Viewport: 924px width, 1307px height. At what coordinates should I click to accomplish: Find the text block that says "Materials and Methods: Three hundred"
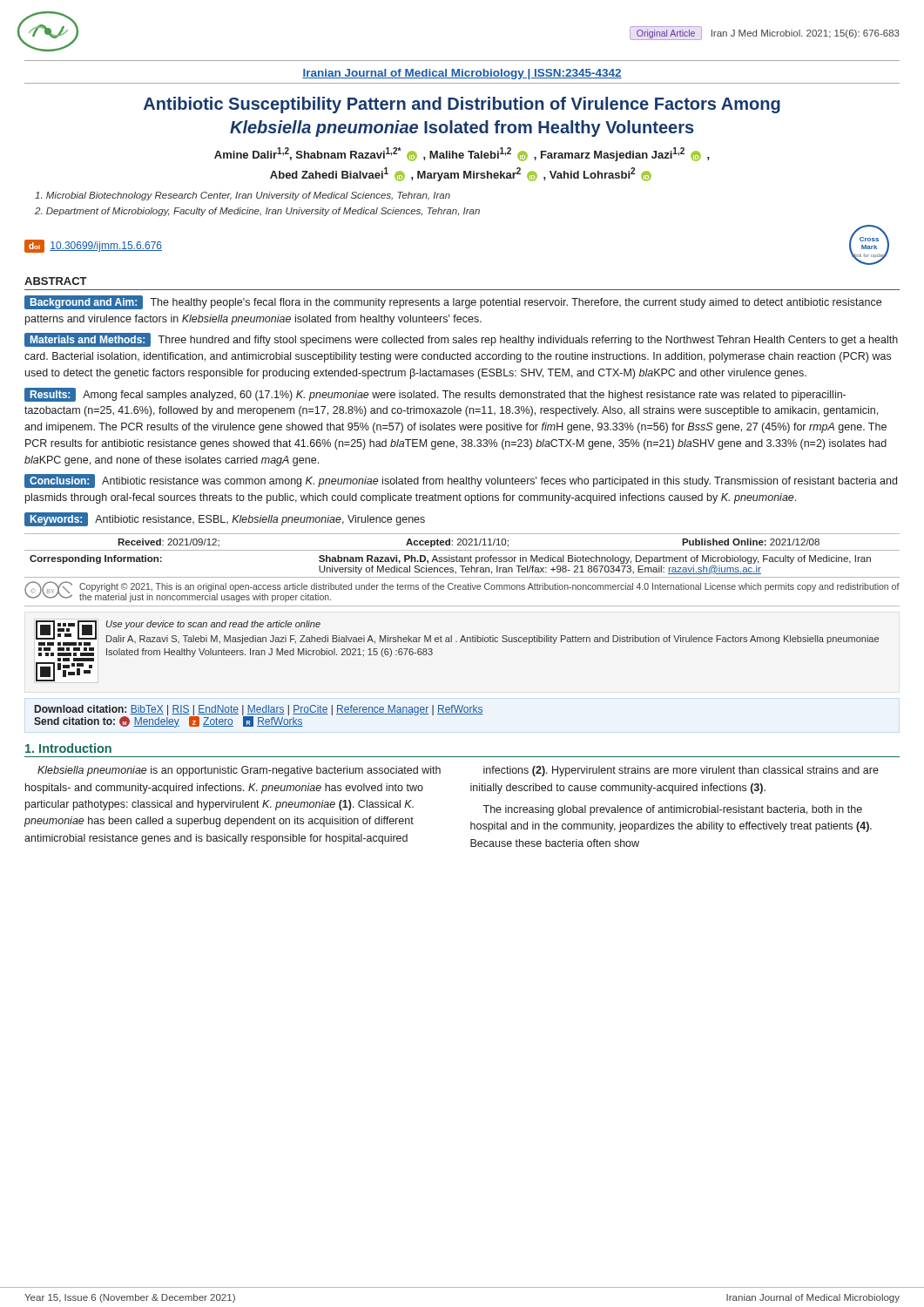(461, 356)
